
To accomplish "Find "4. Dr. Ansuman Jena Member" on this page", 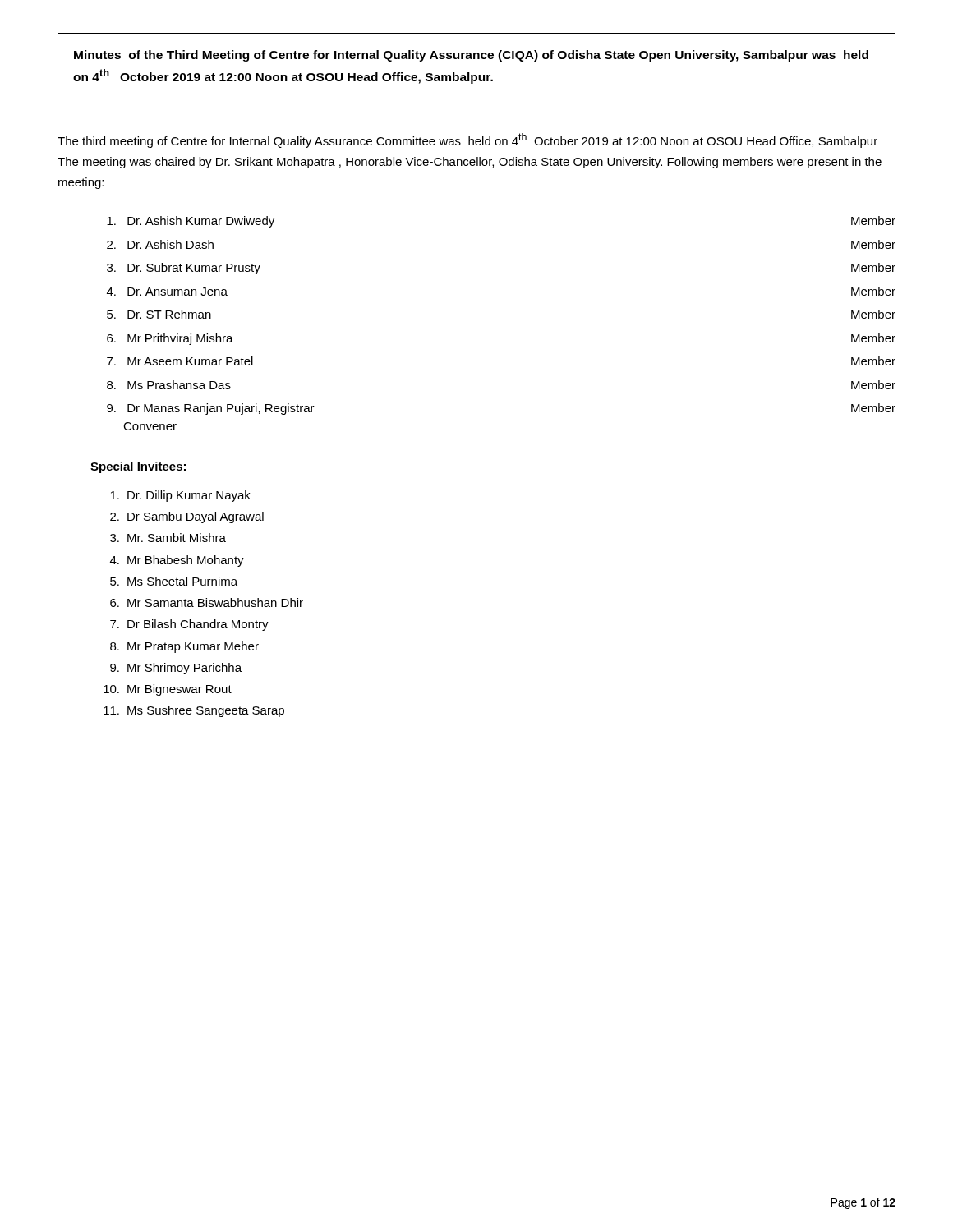I will [x=178, y=291].
